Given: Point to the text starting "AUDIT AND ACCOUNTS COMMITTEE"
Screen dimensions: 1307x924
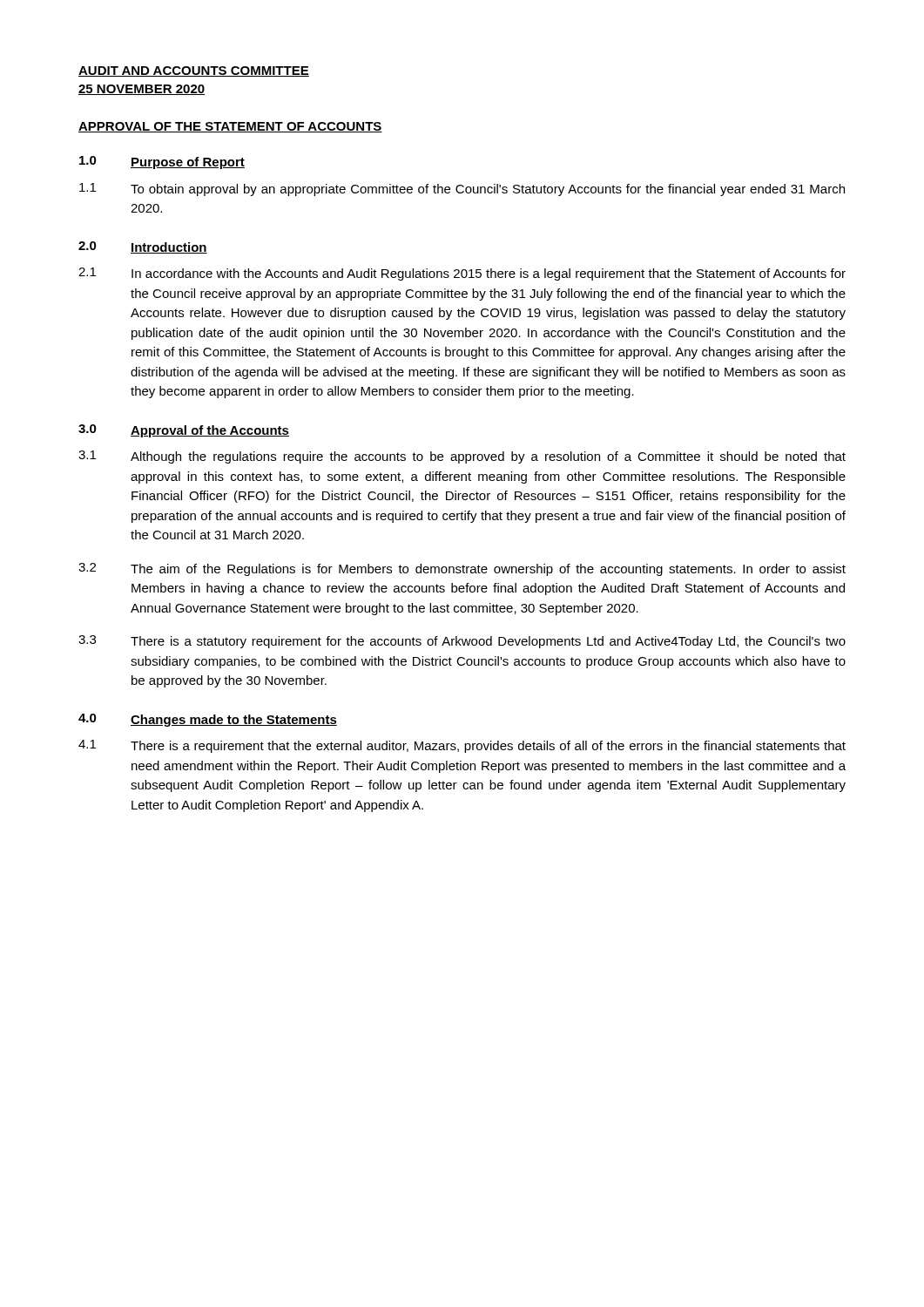Looking at the screenshot, I should click(194, 79).
